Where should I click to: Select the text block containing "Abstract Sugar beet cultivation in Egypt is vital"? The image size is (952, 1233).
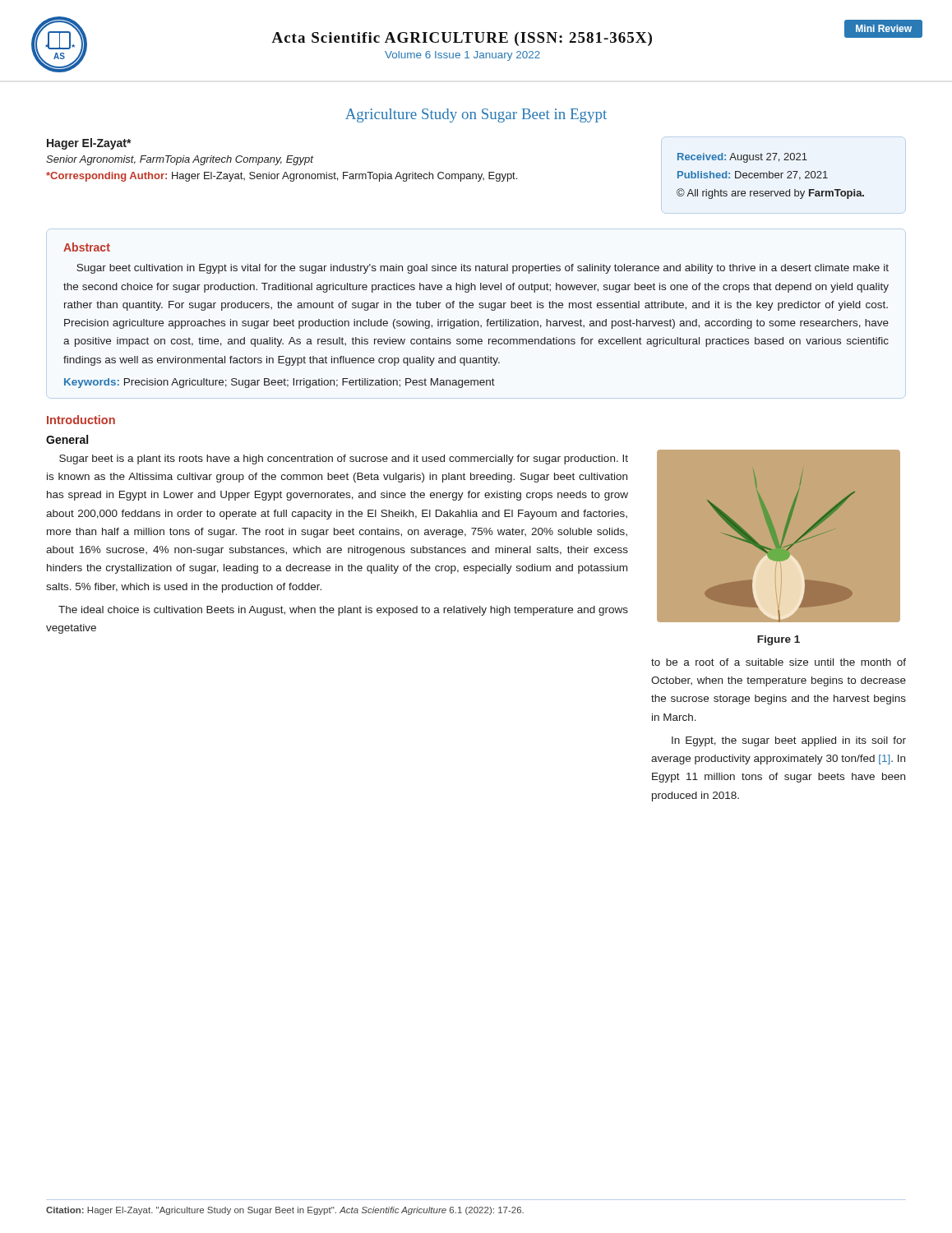pyautogui.click(x=476, y=314)
